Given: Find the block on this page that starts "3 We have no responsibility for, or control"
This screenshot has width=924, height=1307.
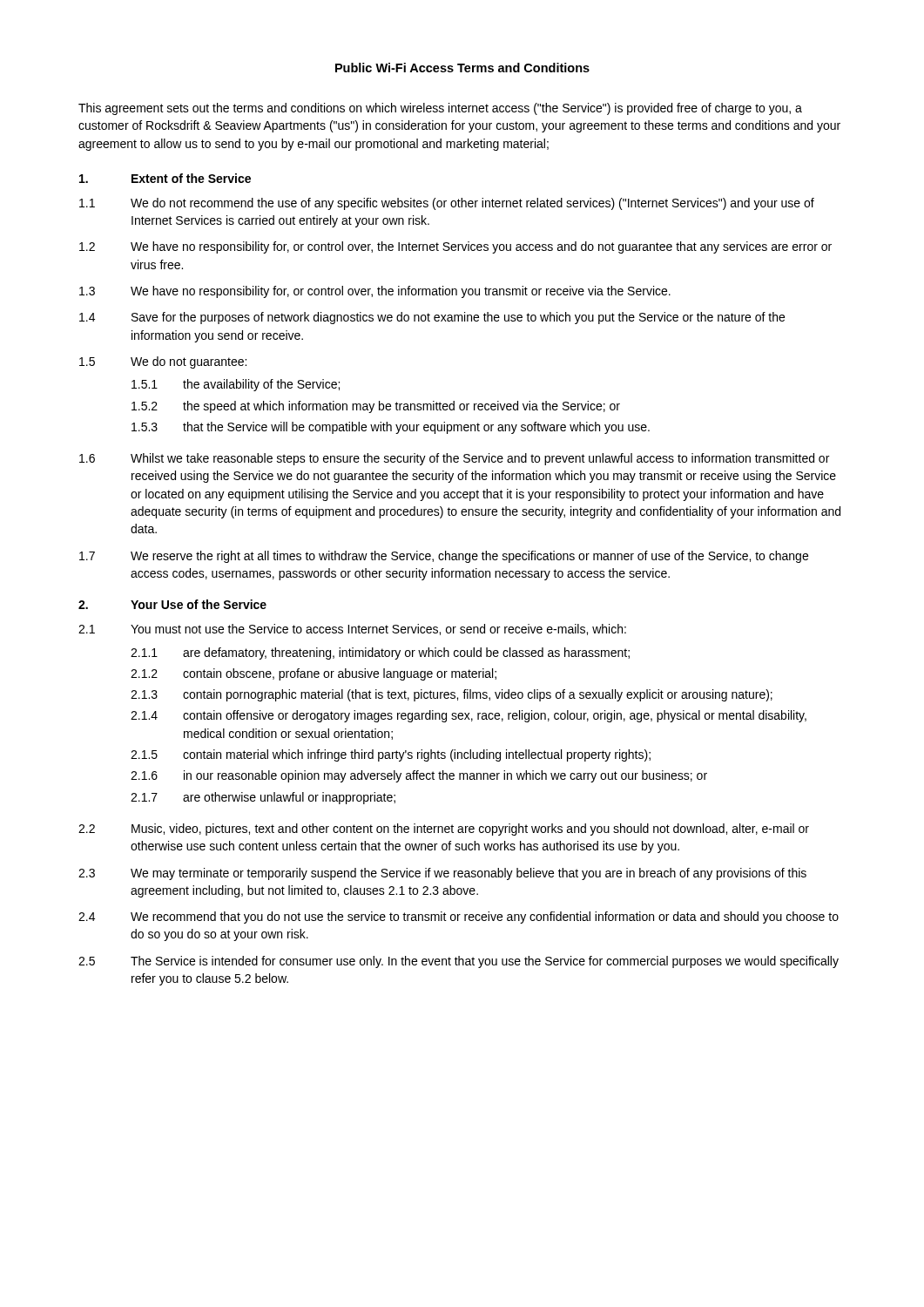Looking at the screenshot, I should [x=462, y=291].
